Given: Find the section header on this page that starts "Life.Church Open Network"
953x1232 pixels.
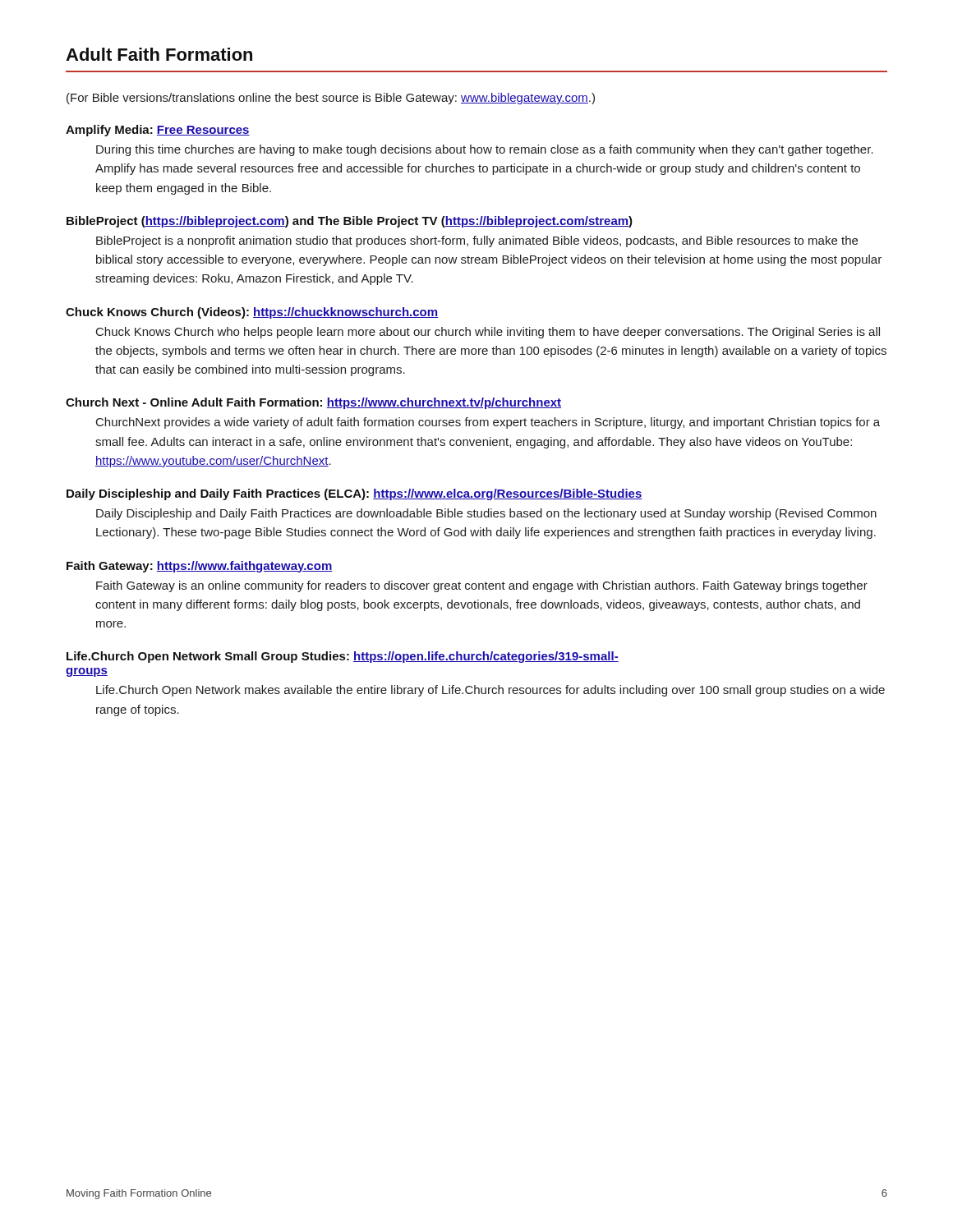Looking at the screenshot, I should [476, 684].
